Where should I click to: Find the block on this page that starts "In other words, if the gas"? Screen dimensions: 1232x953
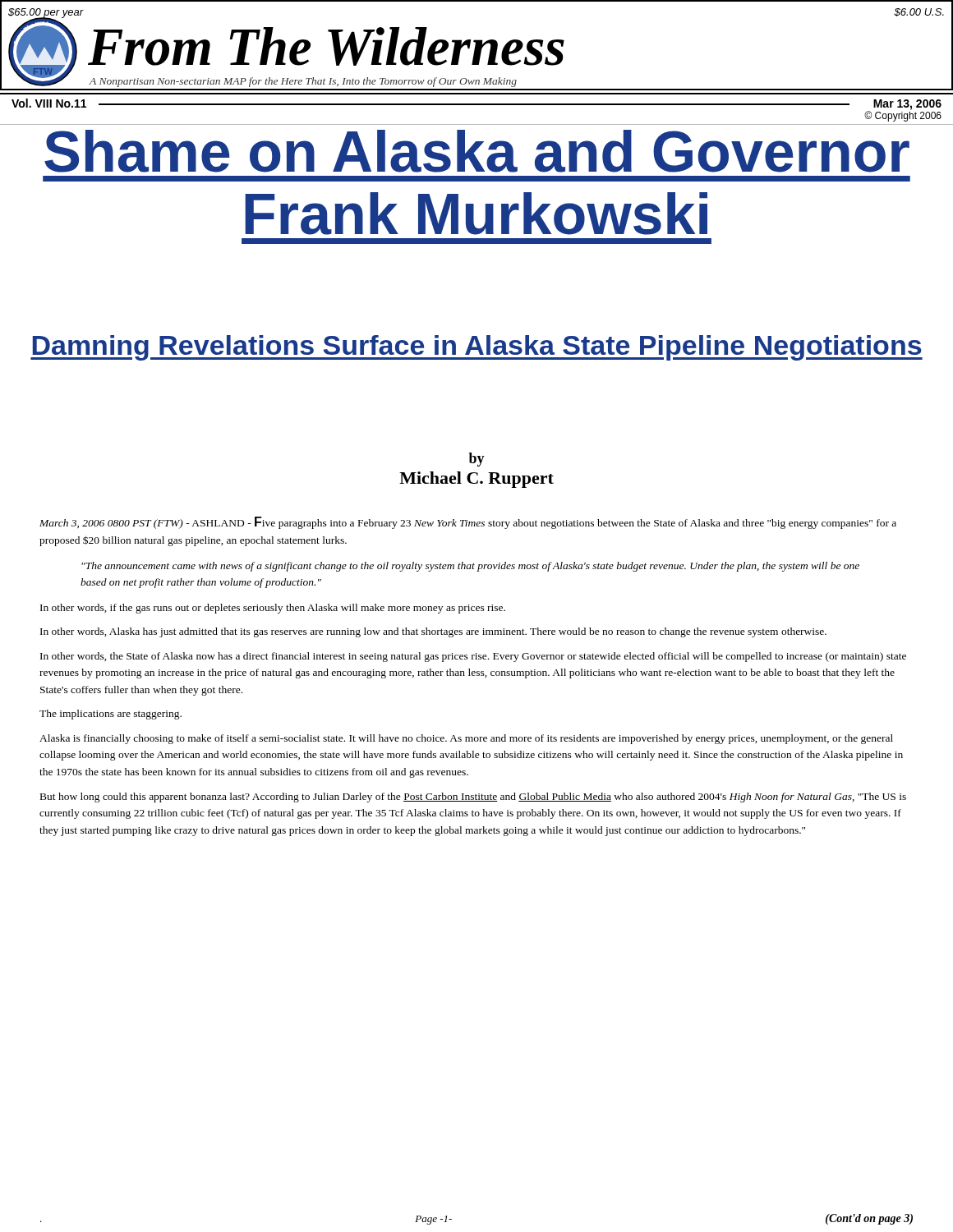click(x=273, y=607)
